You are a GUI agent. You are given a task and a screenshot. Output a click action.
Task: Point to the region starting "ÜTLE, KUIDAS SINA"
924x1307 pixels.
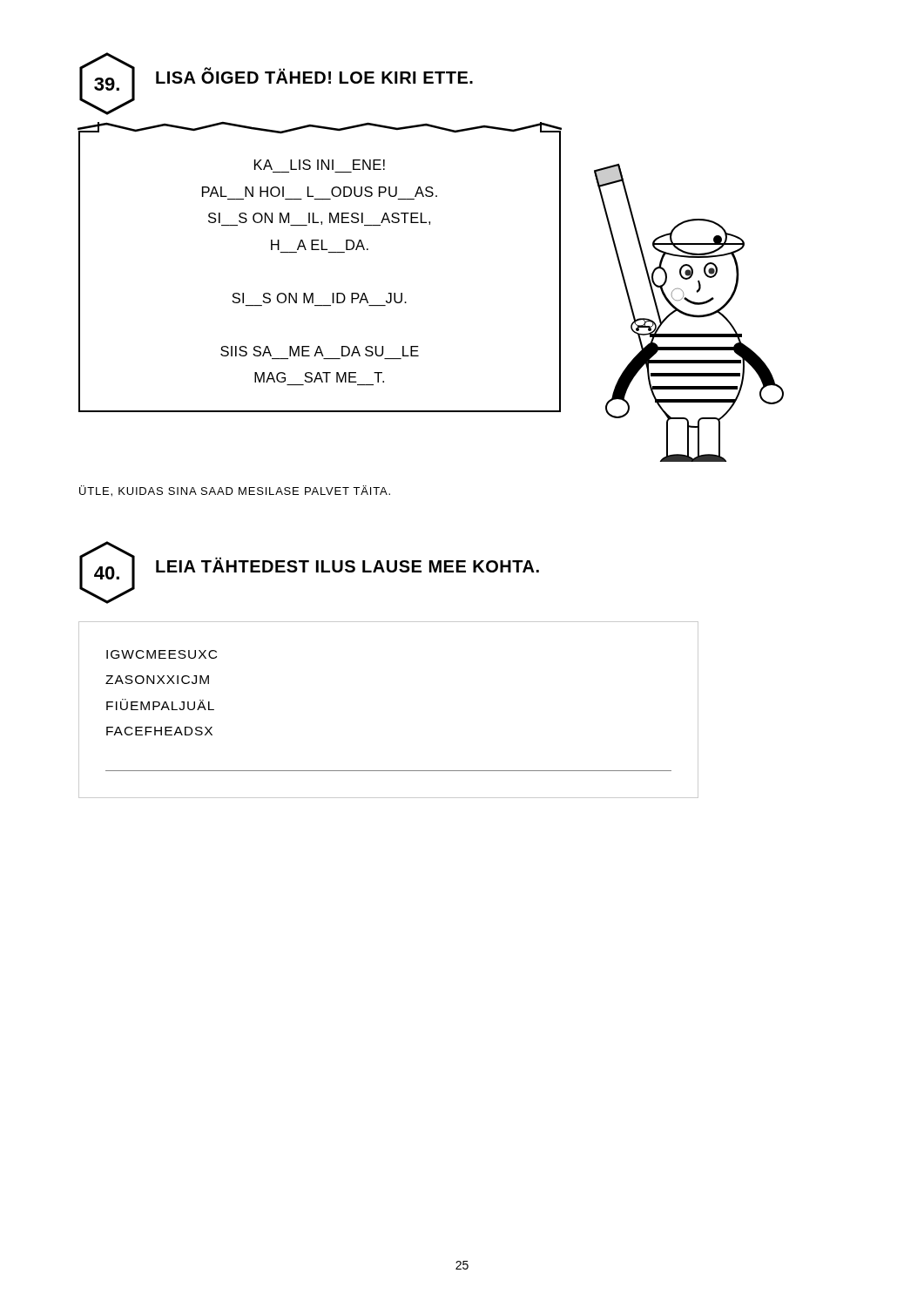[x=235, y=491]
